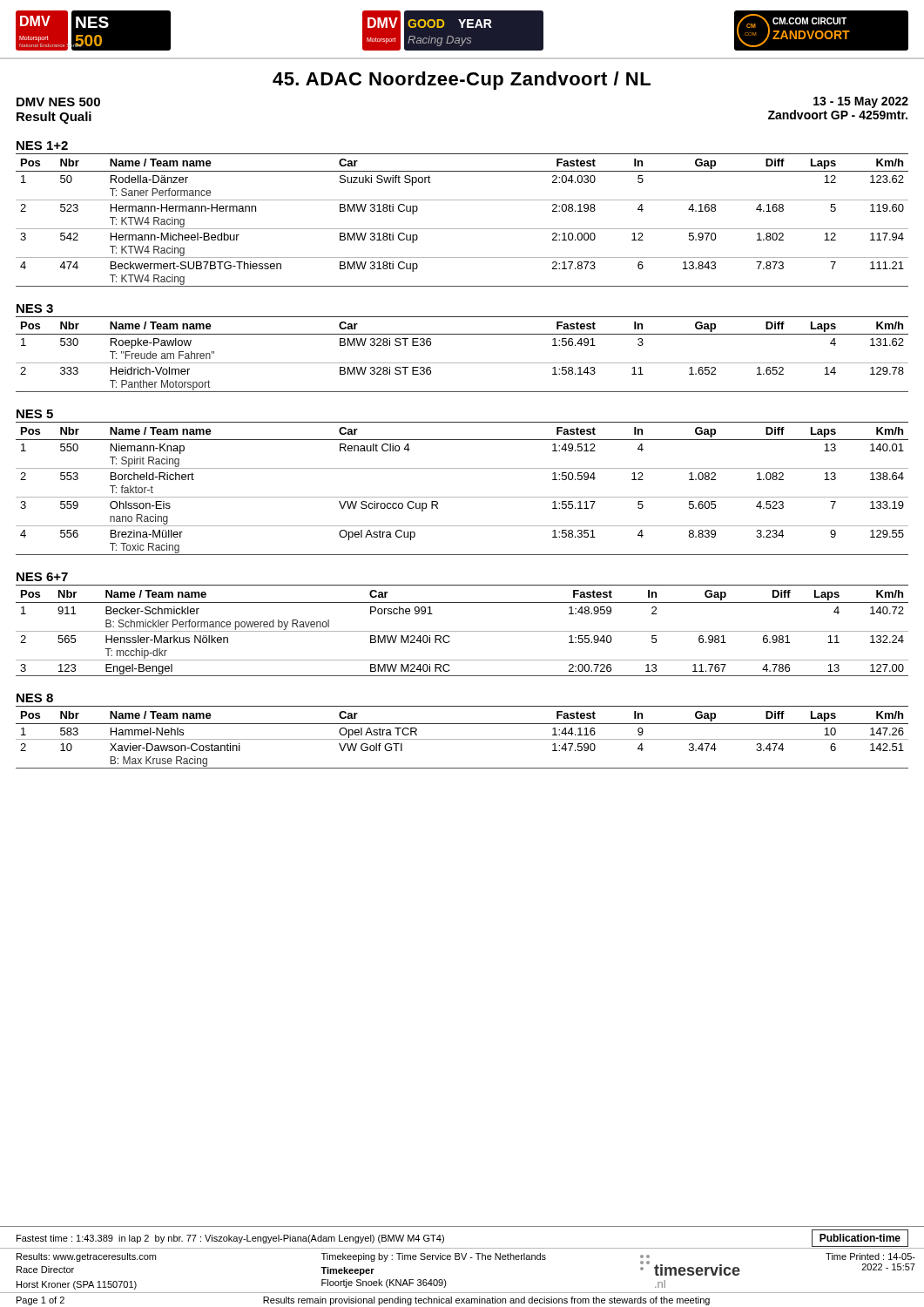The width and height of the screenshot is (924, 1307).
Task: Find "NES 5" on this page
Action: coord(35,413)
